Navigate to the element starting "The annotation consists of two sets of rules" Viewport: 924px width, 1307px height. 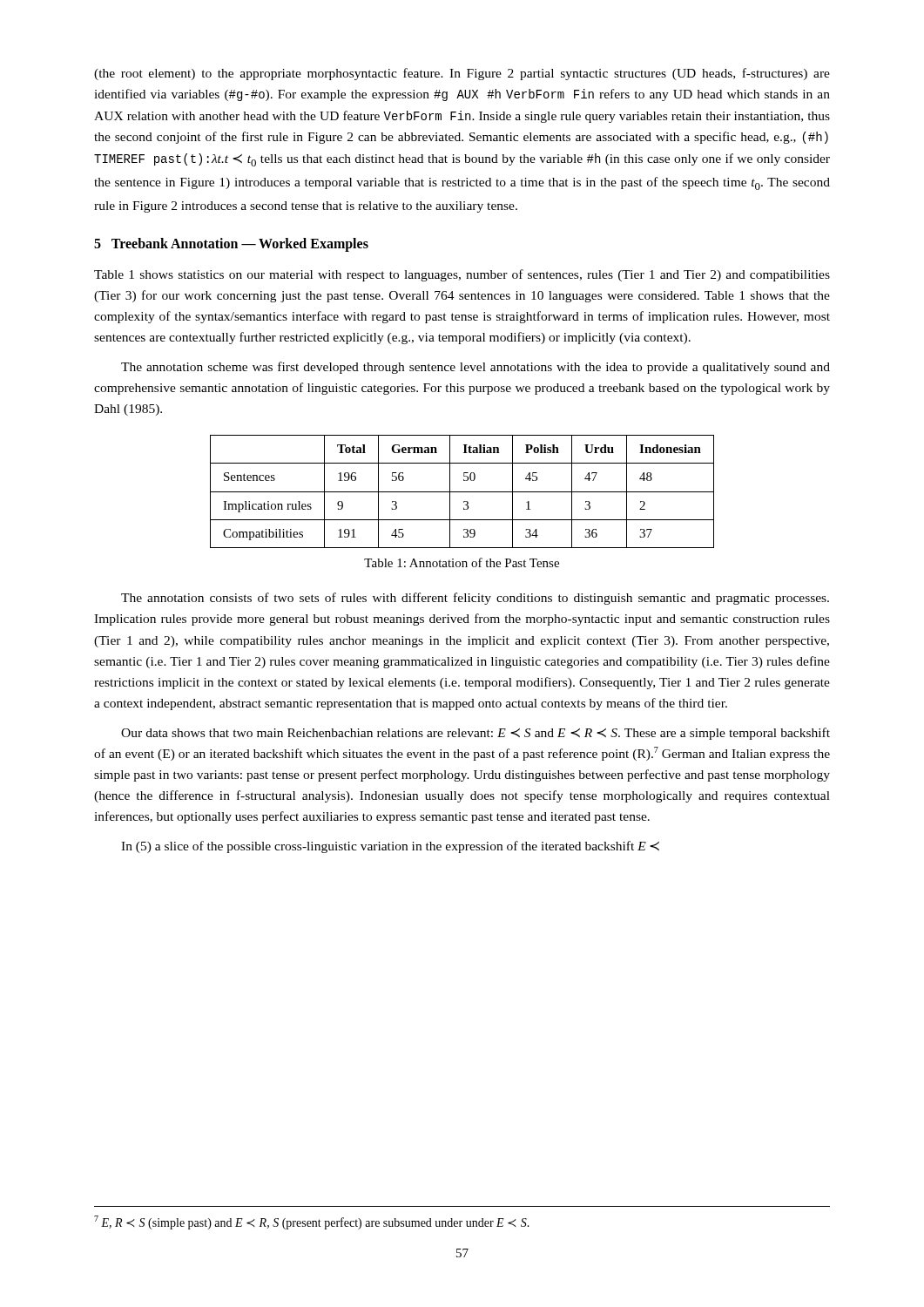coord(462,650)
